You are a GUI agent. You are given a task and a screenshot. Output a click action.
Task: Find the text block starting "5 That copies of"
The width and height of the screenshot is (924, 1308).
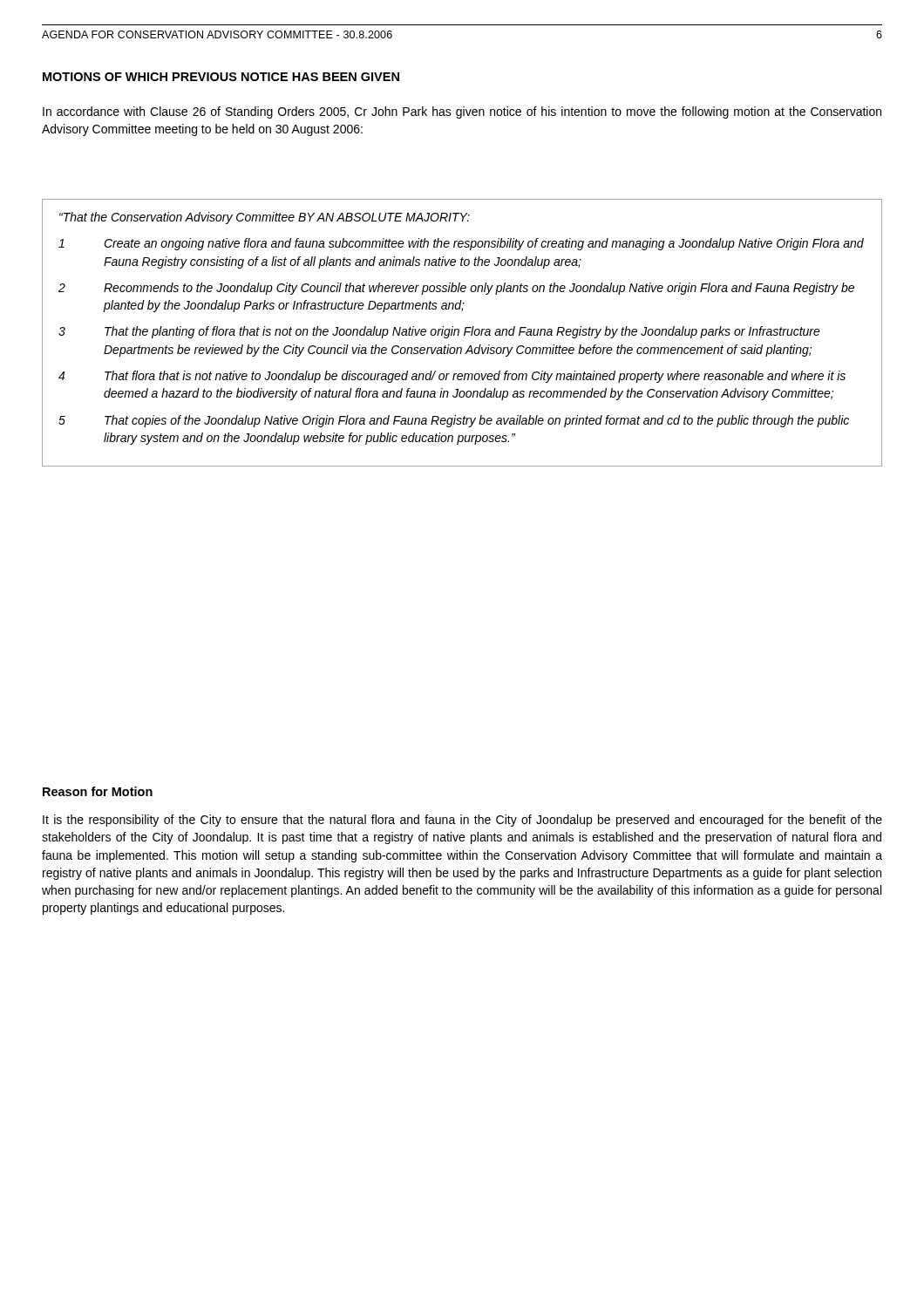(x=462, y=429)
